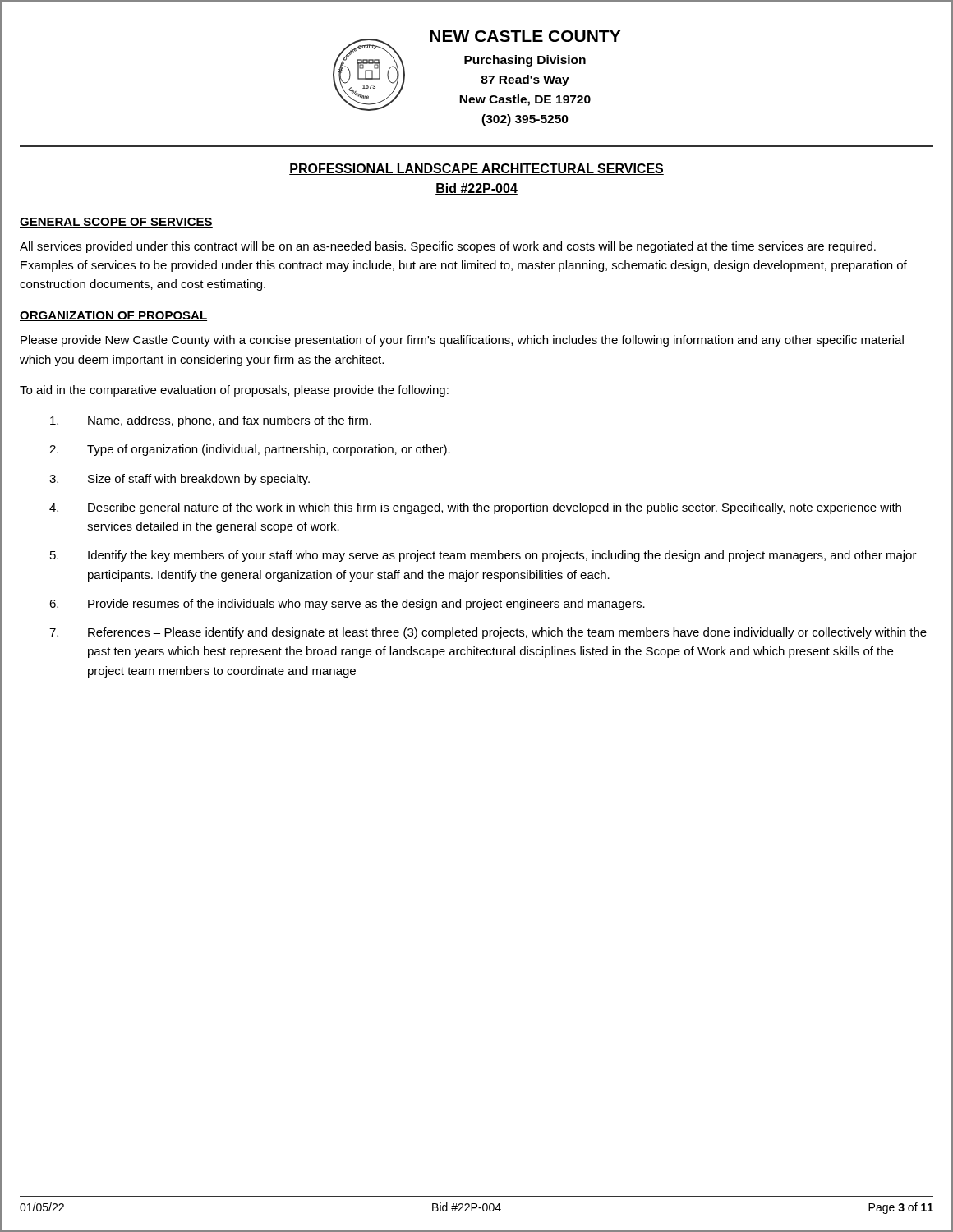Select the section header that says "ORGANIZATION OF PROPOSAL"
The height and width of the screenshot is (1232, 953).
pos(113,315)
